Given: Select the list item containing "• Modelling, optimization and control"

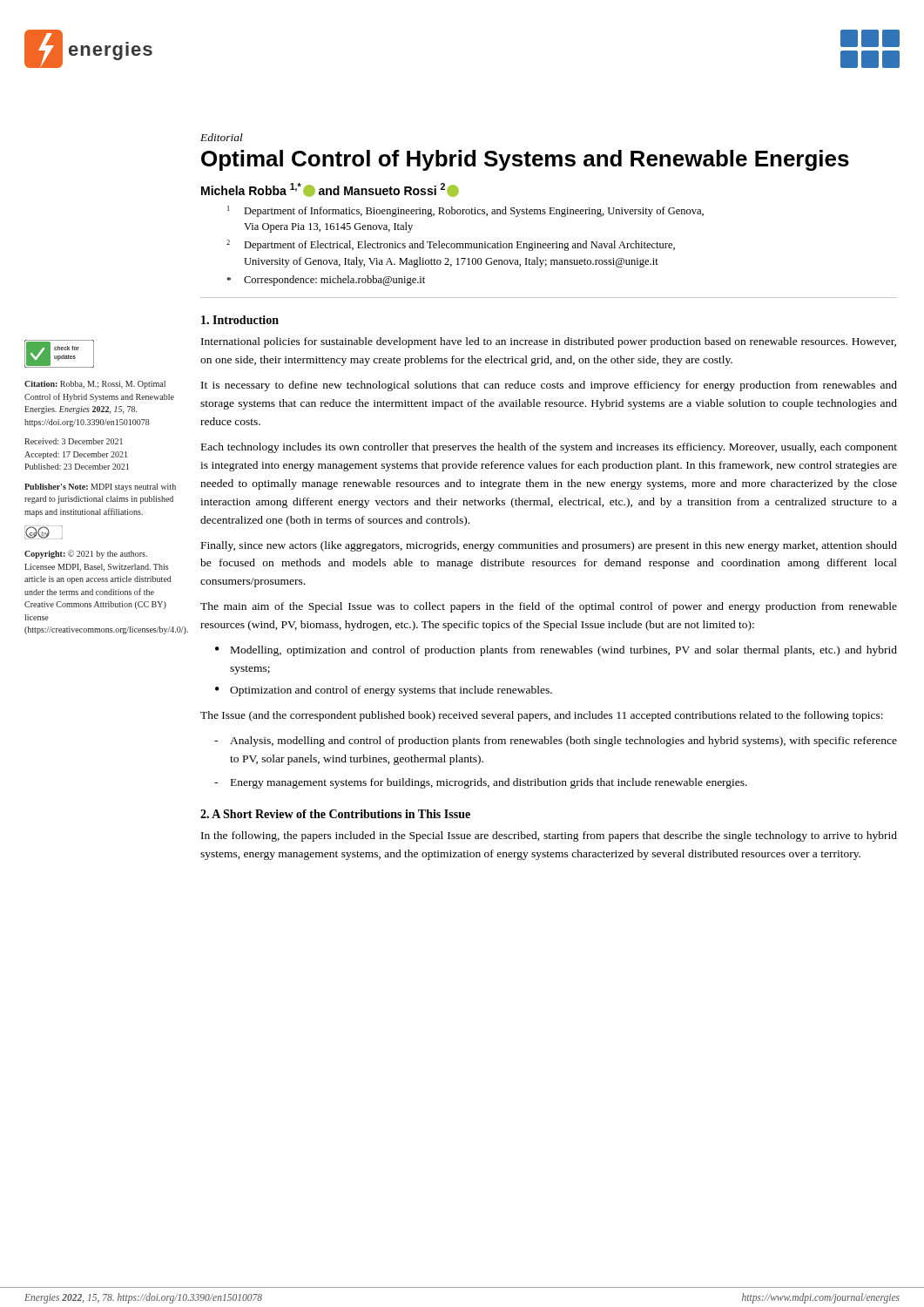Looking at the screenshot, I should coord(556,660).
